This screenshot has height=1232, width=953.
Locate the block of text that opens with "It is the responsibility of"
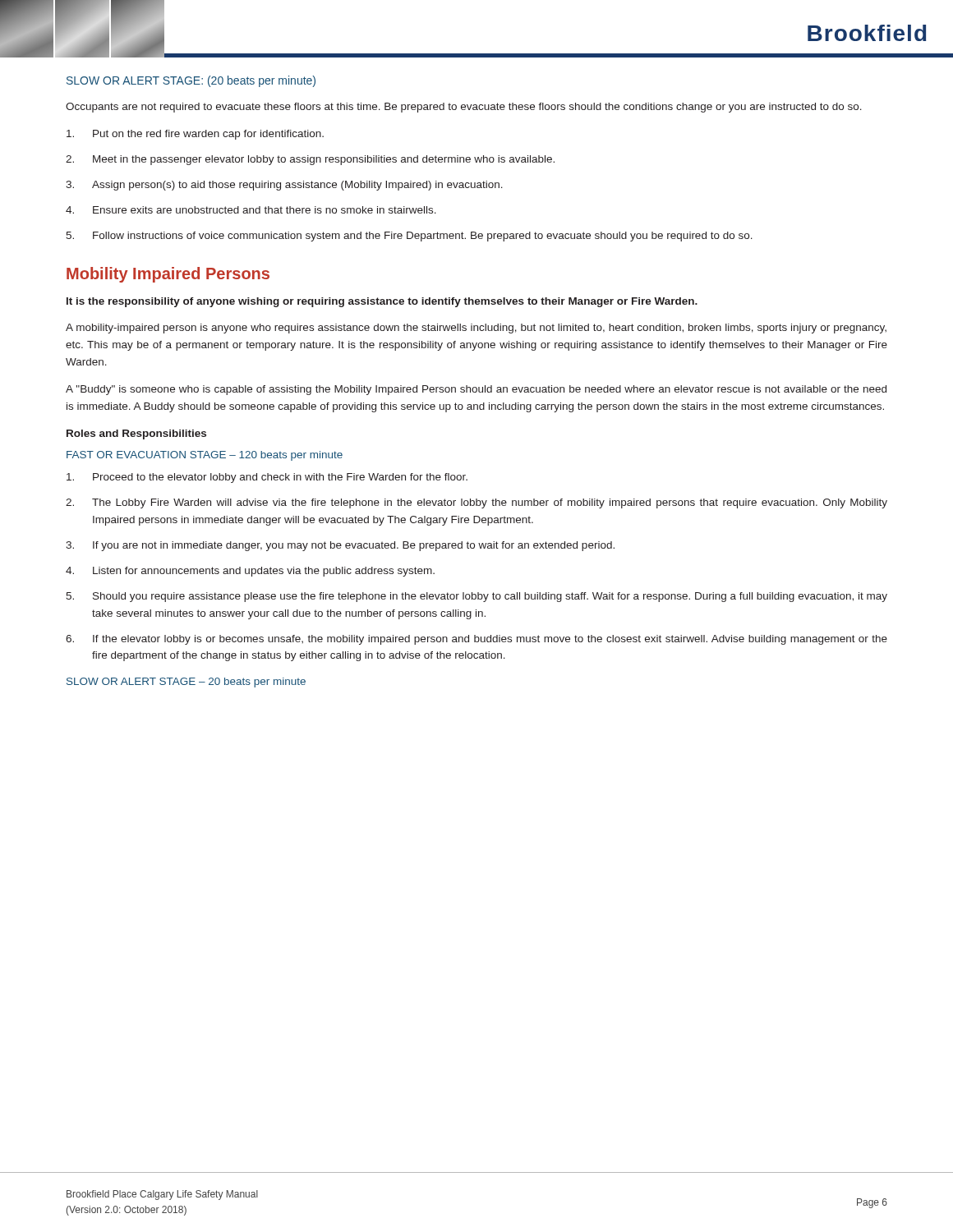click(382, 301)
